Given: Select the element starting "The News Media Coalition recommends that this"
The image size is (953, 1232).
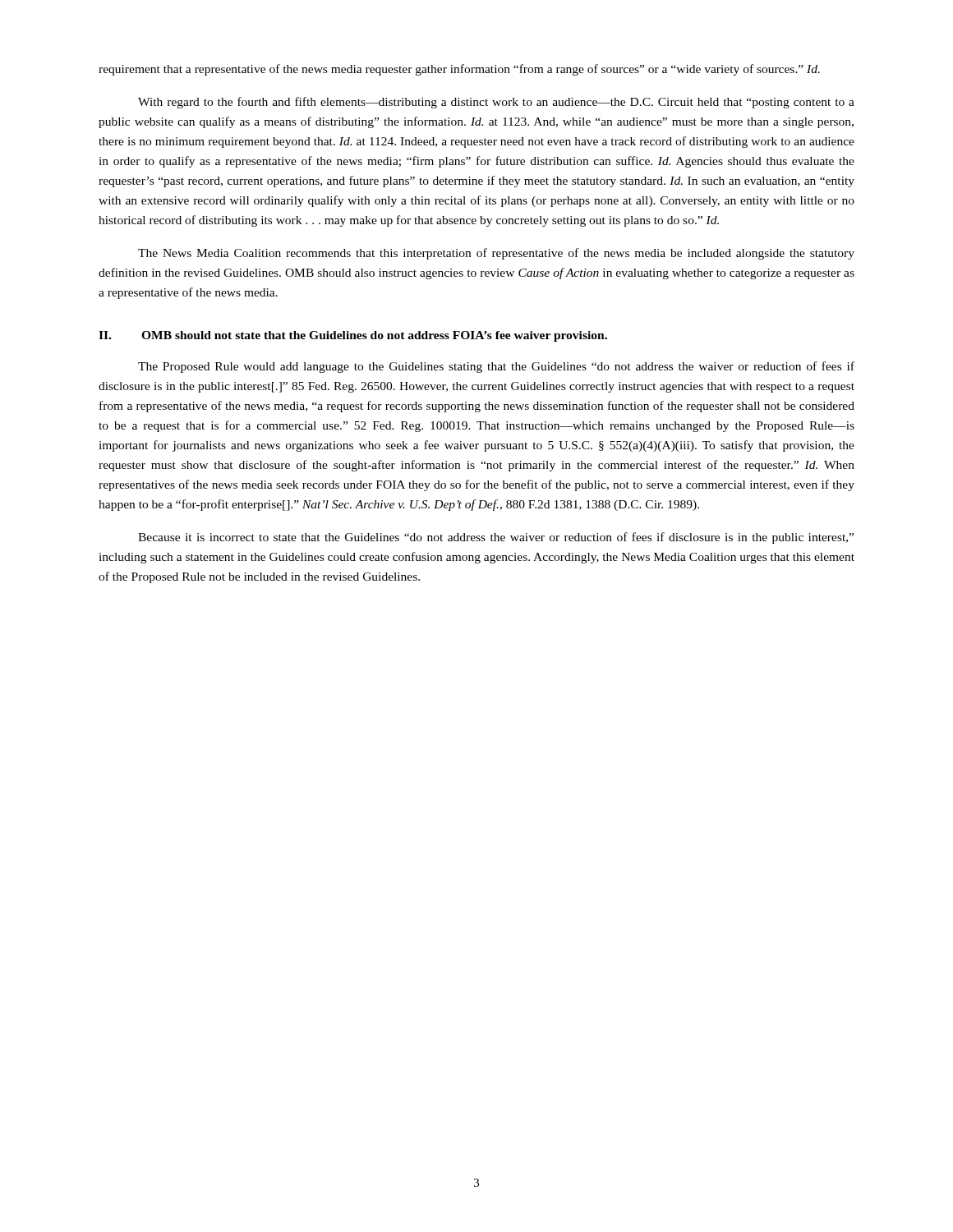Looking at the screenshot, I should click(476, 272).
